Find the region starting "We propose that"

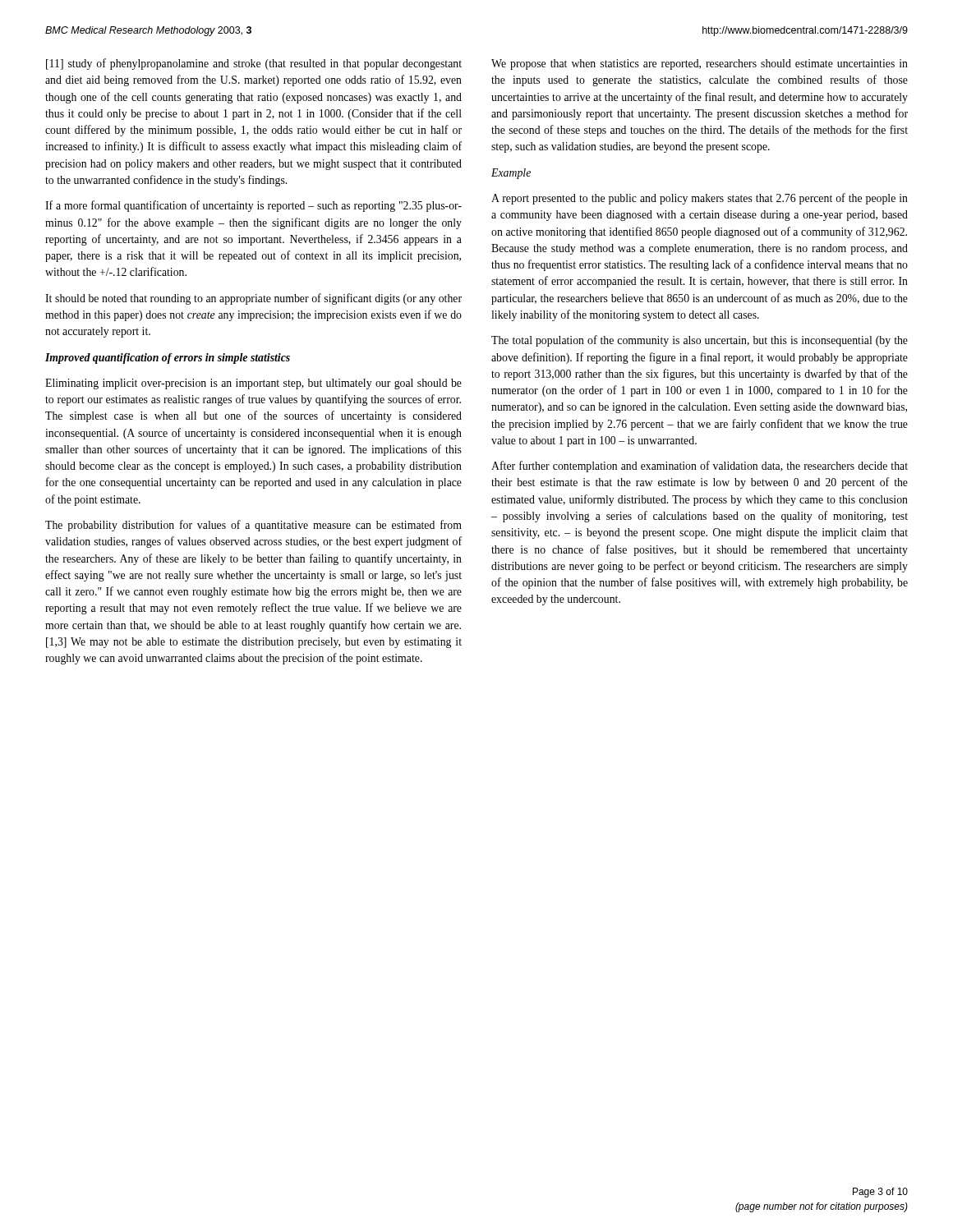point(700,106)
